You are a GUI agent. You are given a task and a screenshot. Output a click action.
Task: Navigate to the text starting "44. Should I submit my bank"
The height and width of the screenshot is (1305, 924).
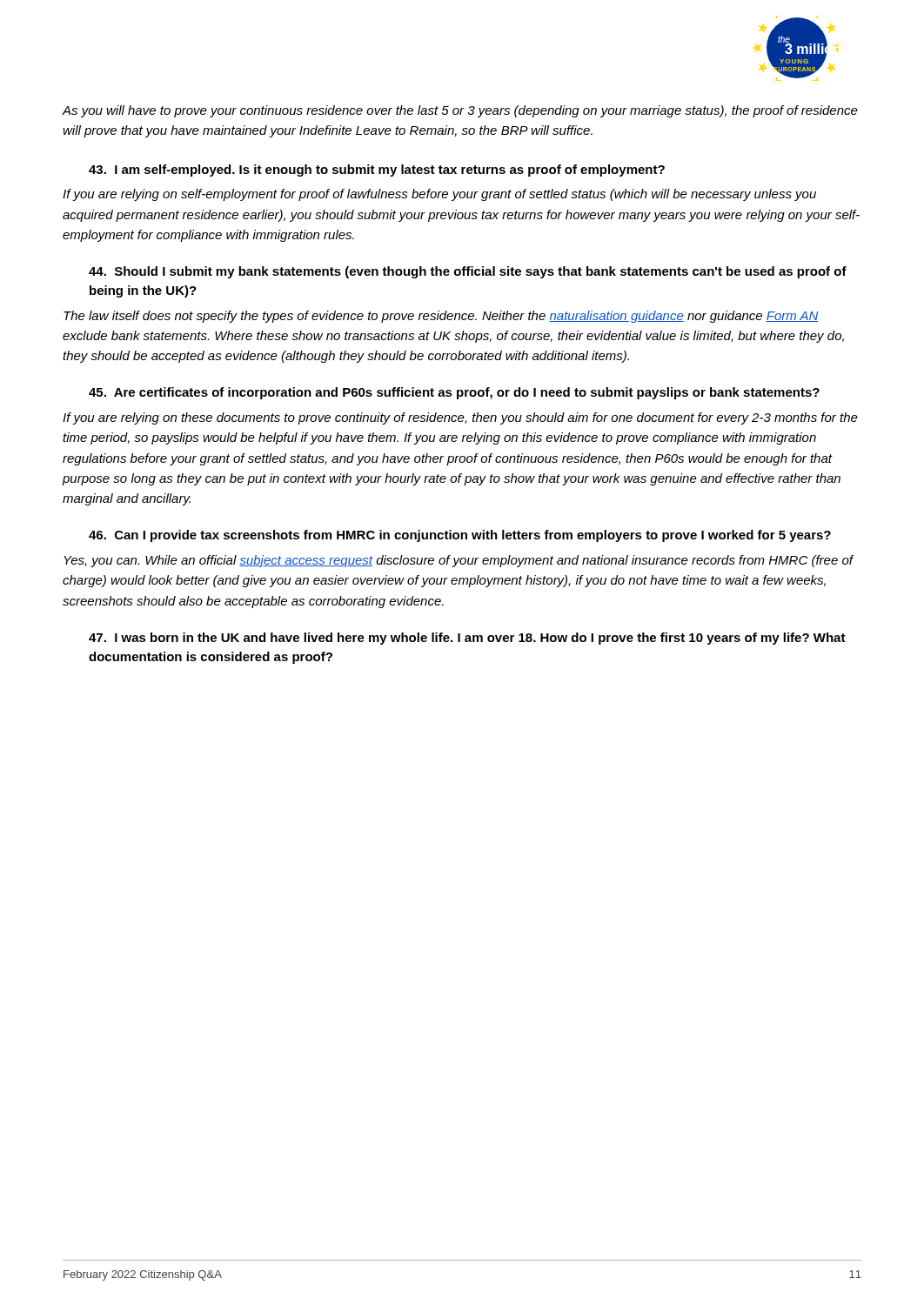[x=467, y=280]
